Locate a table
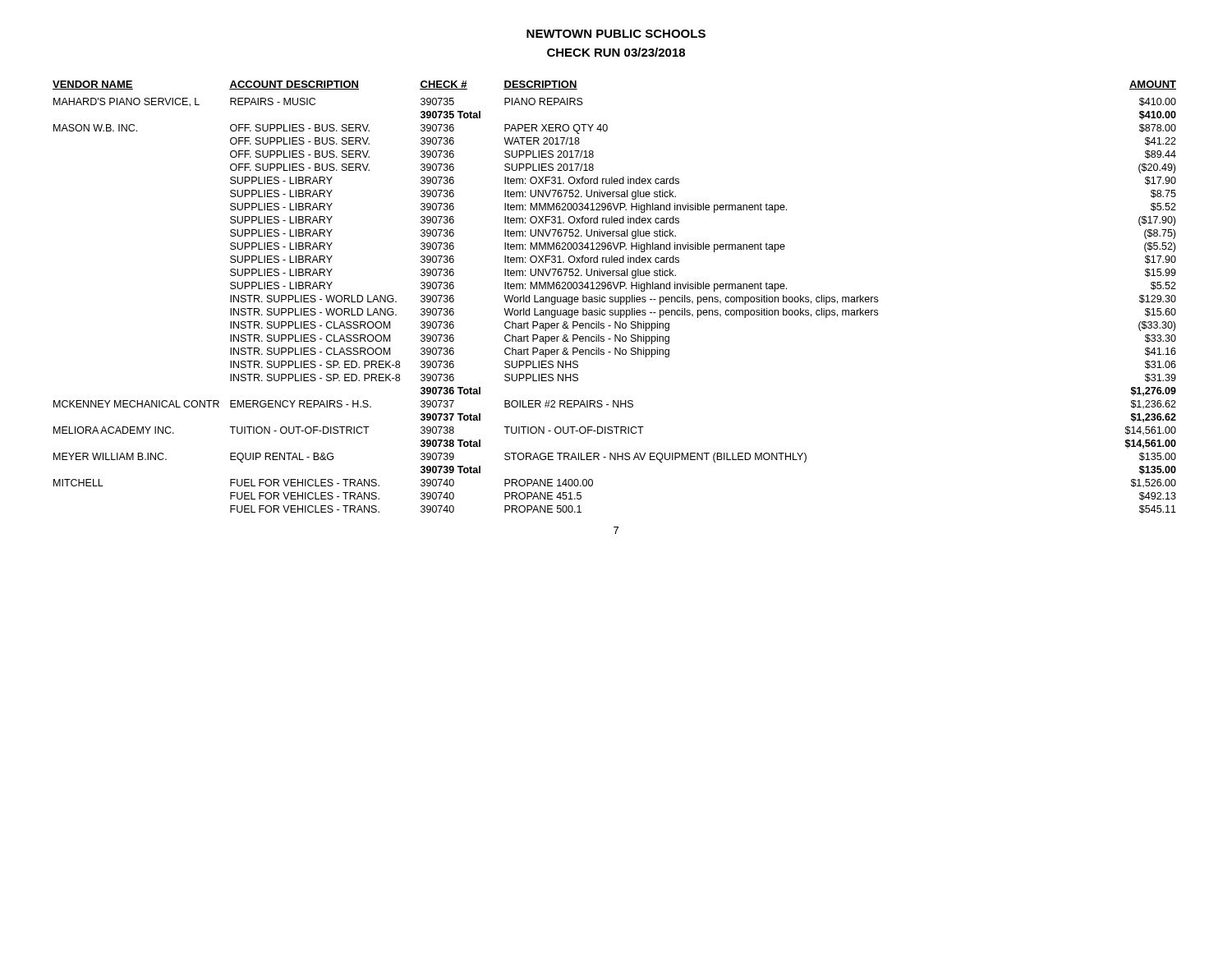 point(616,296)
